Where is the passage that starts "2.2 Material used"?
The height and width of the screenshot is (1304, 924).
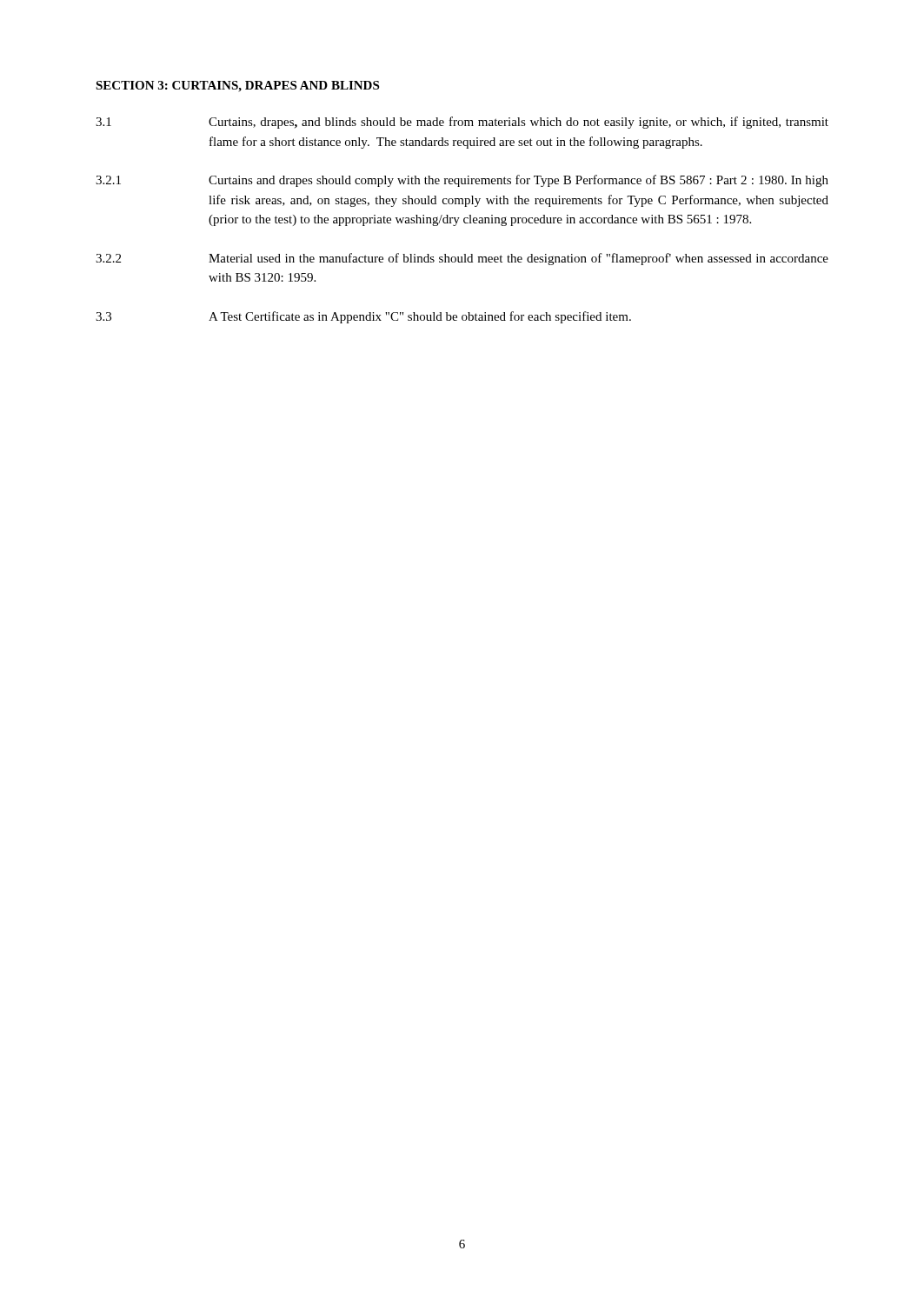[x=462, y=268]
